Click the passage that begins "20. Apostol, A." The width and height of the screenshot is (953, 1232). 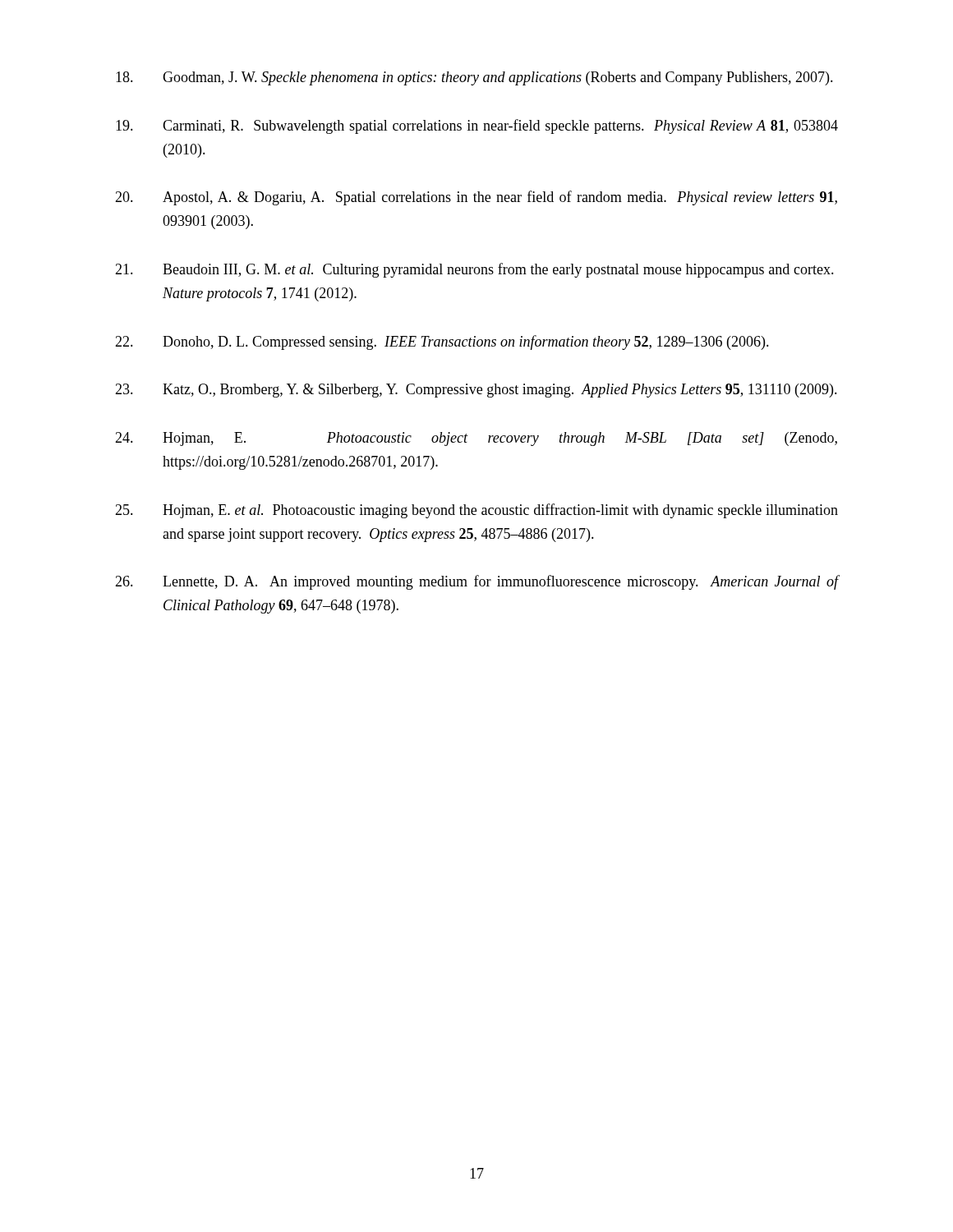point(476,210)
